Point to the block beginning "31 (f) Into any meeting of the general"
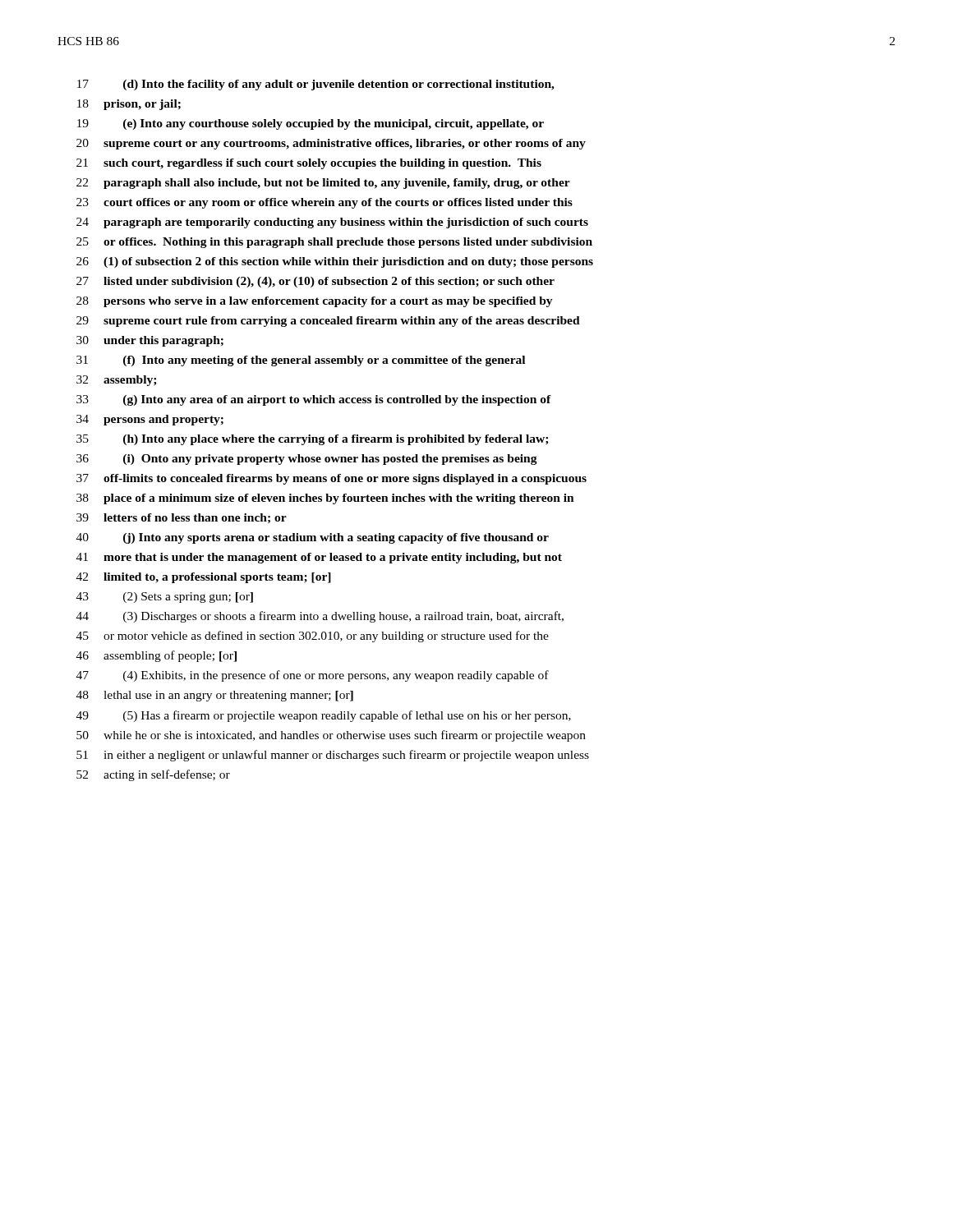This screenshot has height=1232, width=953. click(476, 370)
